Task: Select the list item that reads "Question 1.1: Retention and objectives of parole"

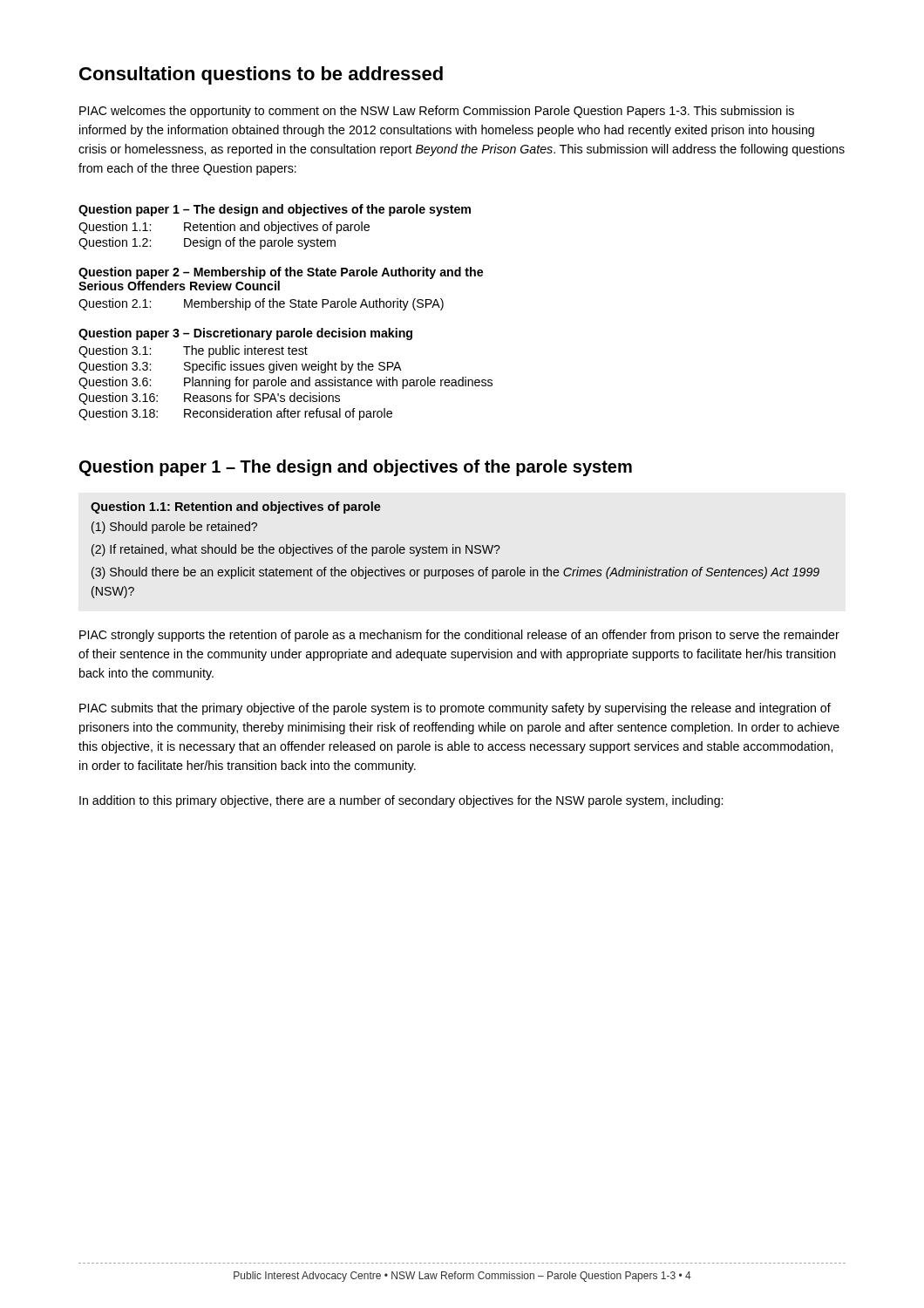Action: click(224, 227)
